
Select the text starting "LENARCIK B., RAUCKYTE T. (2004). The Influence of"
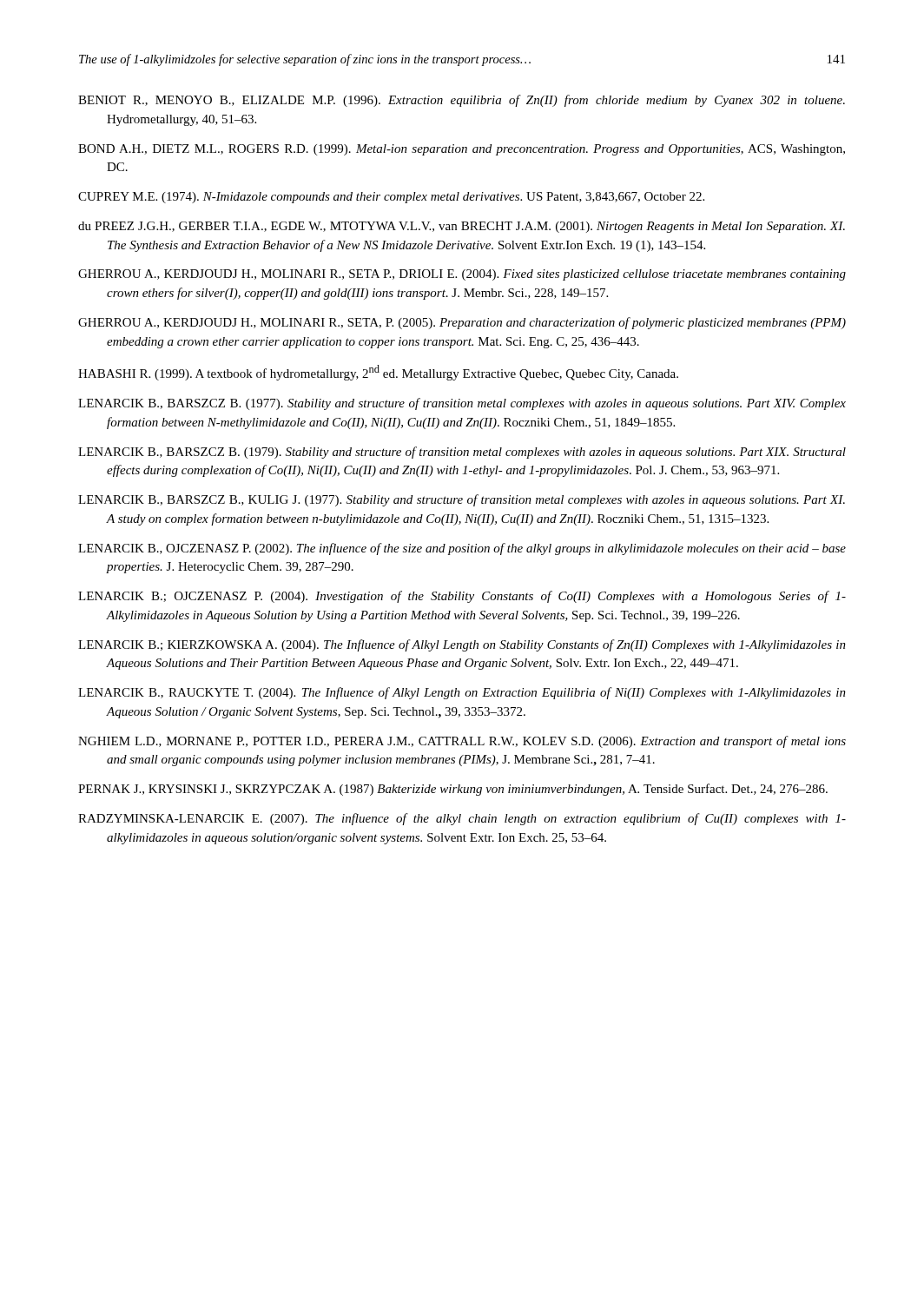click(462, 703)
